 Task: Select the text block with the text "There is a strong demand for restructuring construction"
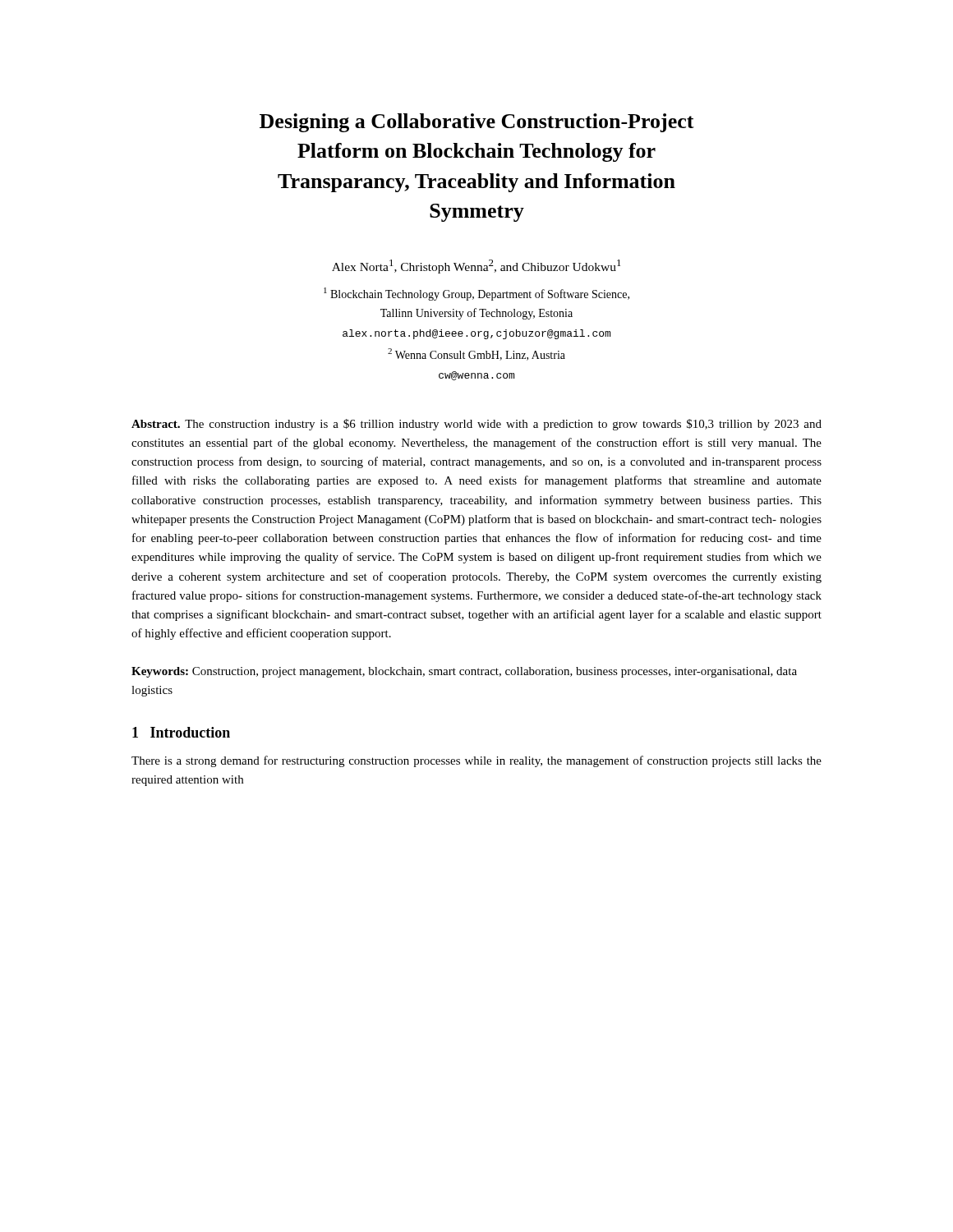tap(476, 770)
